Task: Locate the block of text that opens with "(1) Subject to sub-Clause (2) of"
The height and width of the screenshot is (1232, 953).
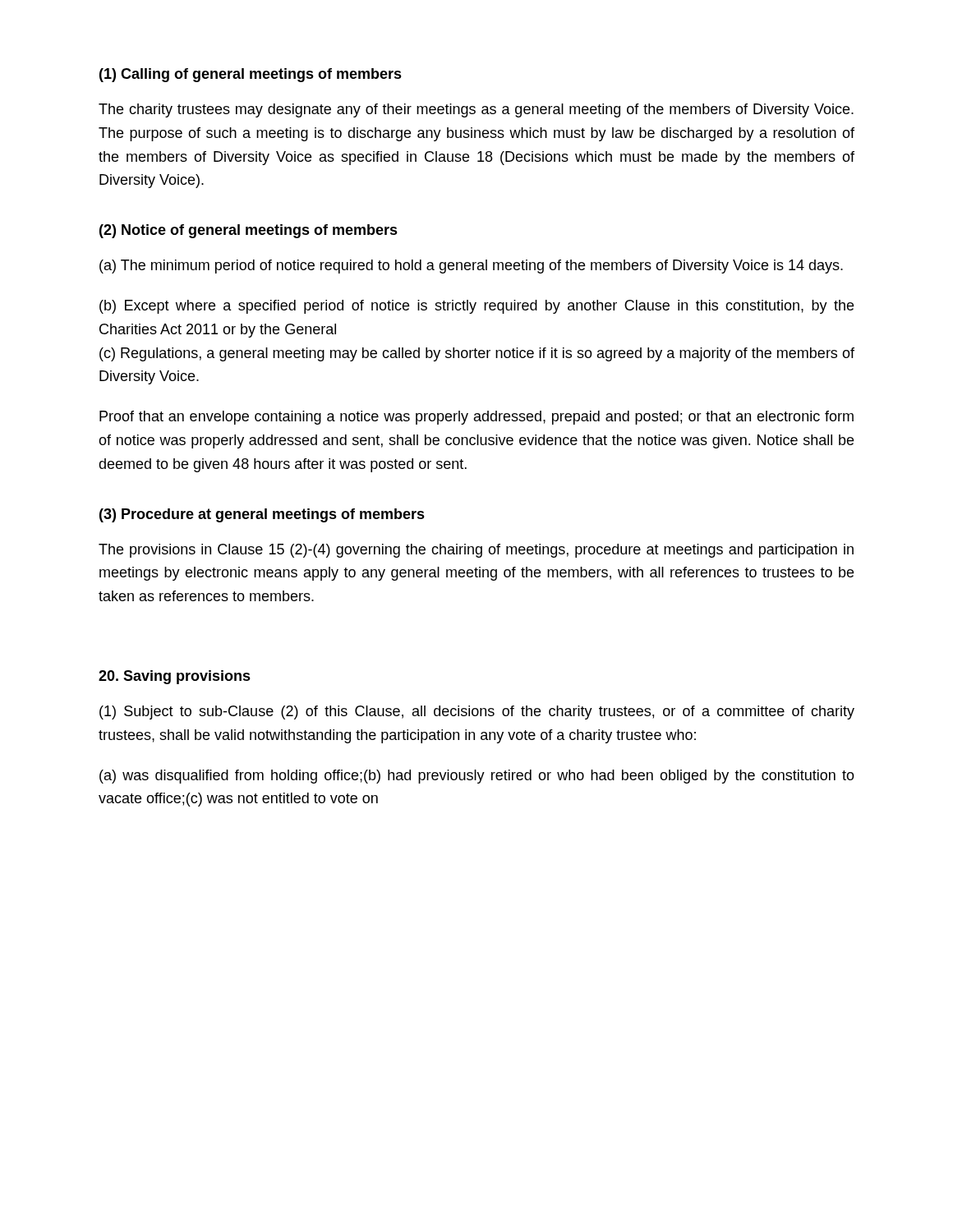Action: (476, 723)
